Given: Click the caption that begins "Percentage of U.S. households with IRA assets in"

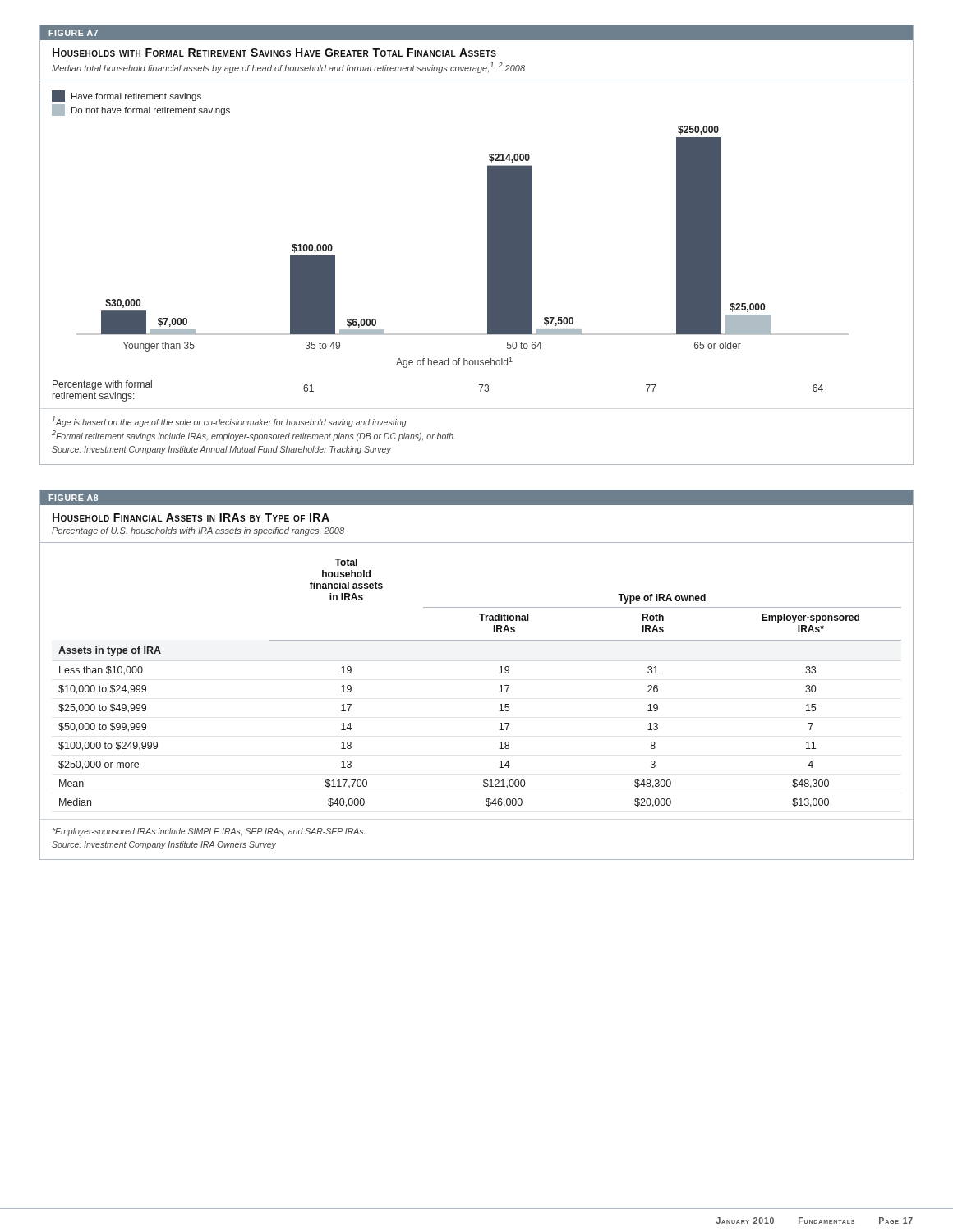Looking at the screenshot, I should coord(198,531).
